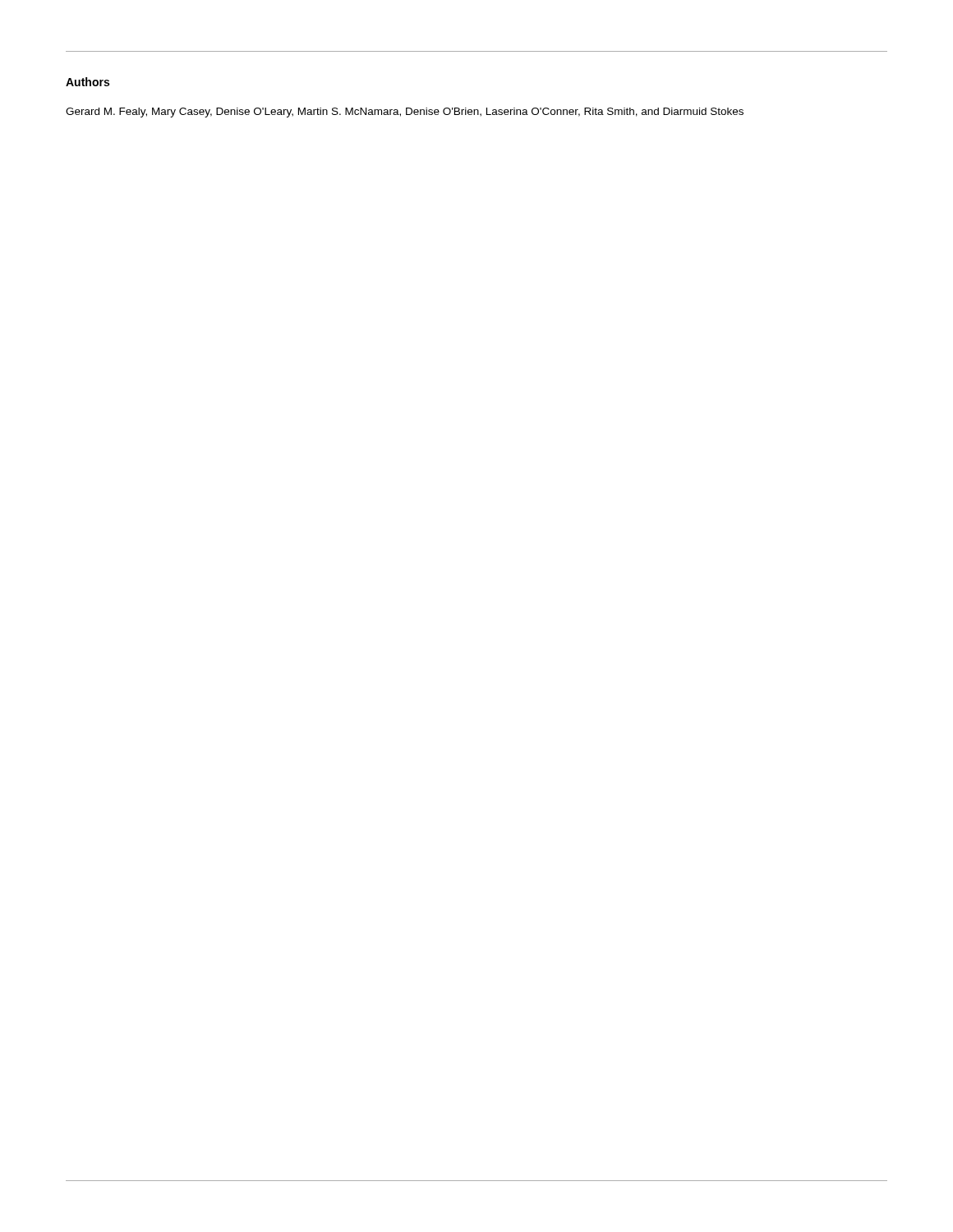Select the text block containing "Gerard M. Fealy, Mary Casey, Denise O'Leary, Martin"
Screen dimensions: 1232x953
[x=468, y=111]
